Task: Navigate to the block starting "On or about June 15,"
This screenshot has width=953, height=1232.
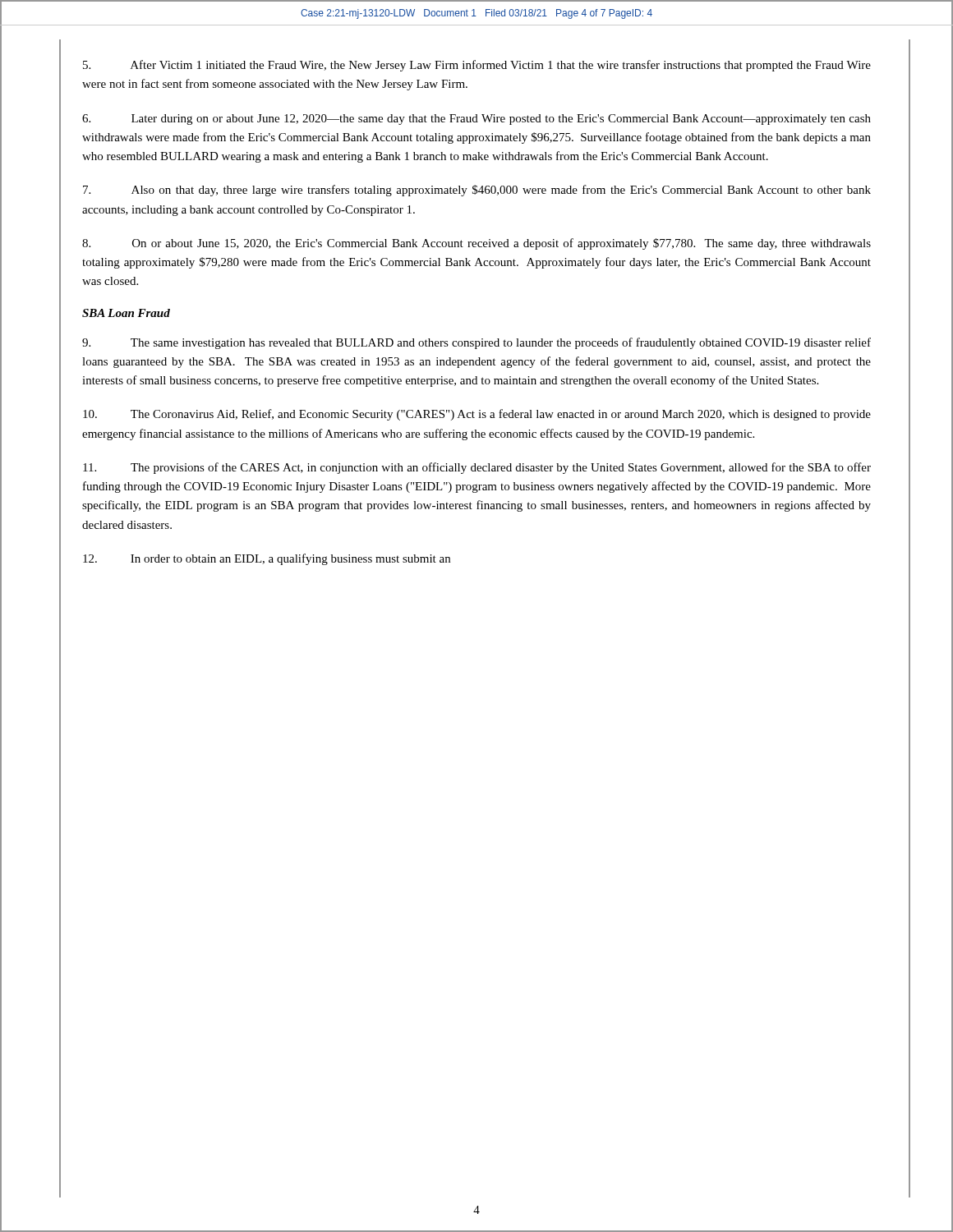Action: pos(476,261)
